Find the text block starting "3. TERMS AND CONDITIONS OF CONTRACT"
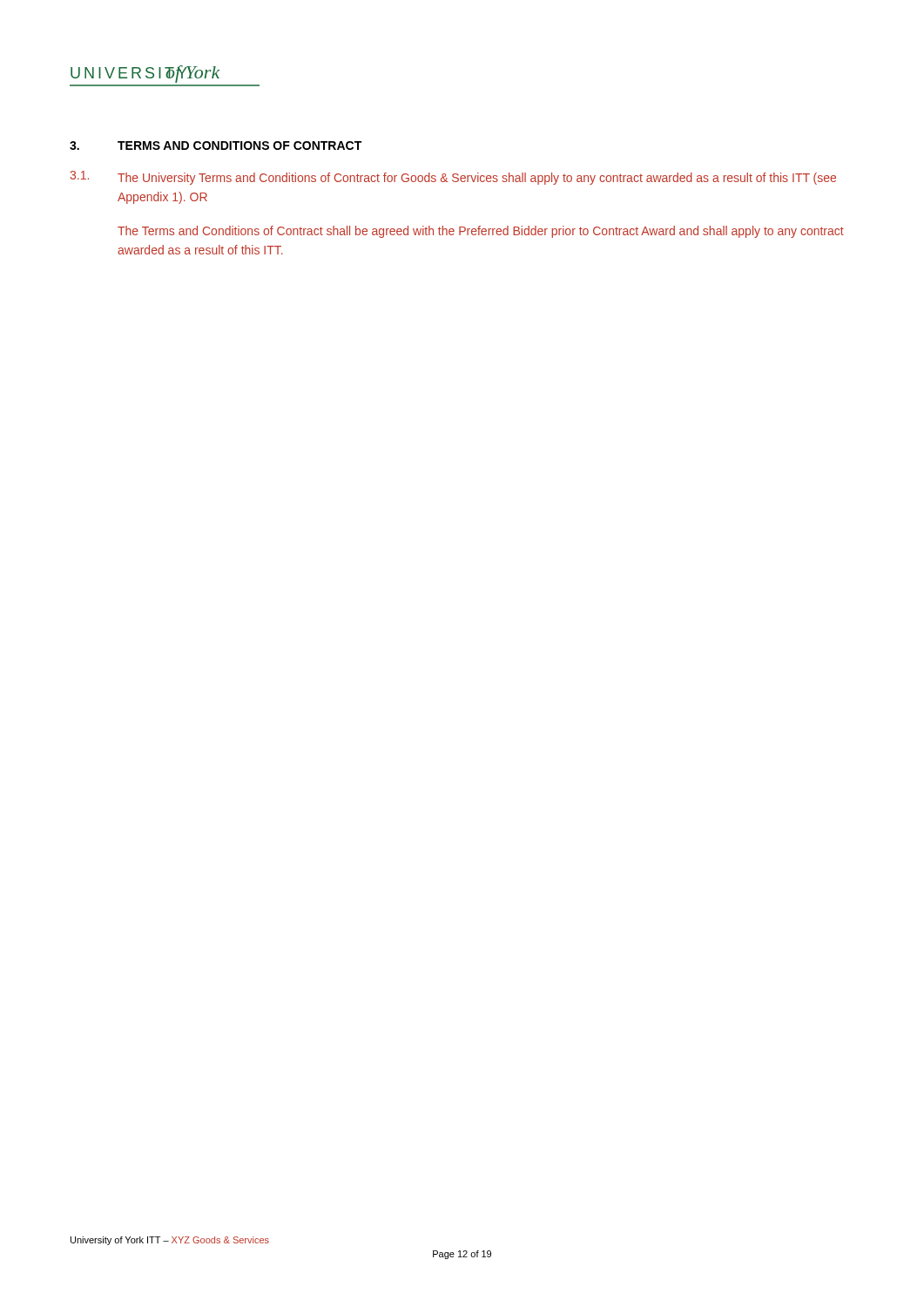 coord(216,146)
